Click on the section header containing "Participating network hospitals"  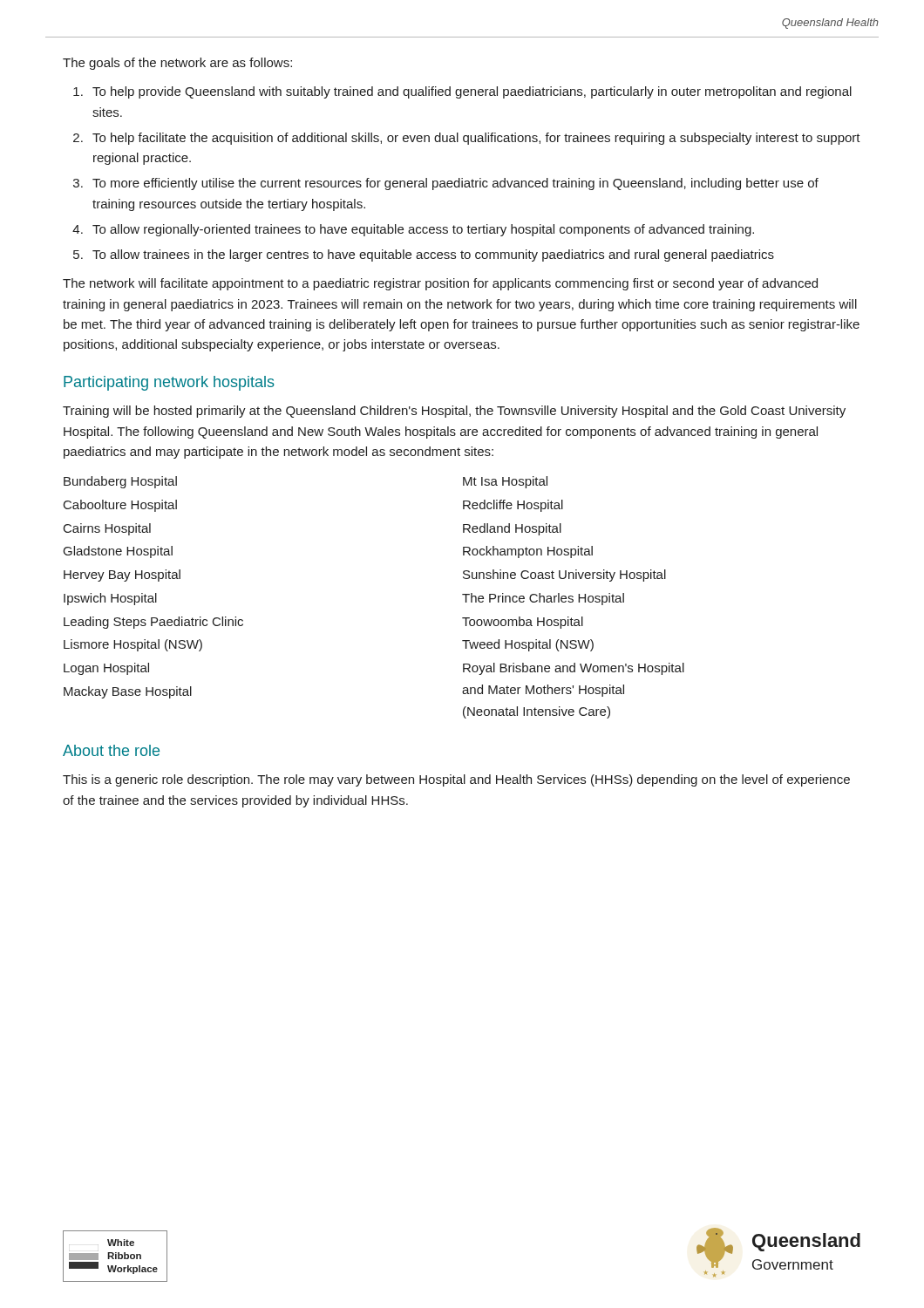[x=169, y=382]
